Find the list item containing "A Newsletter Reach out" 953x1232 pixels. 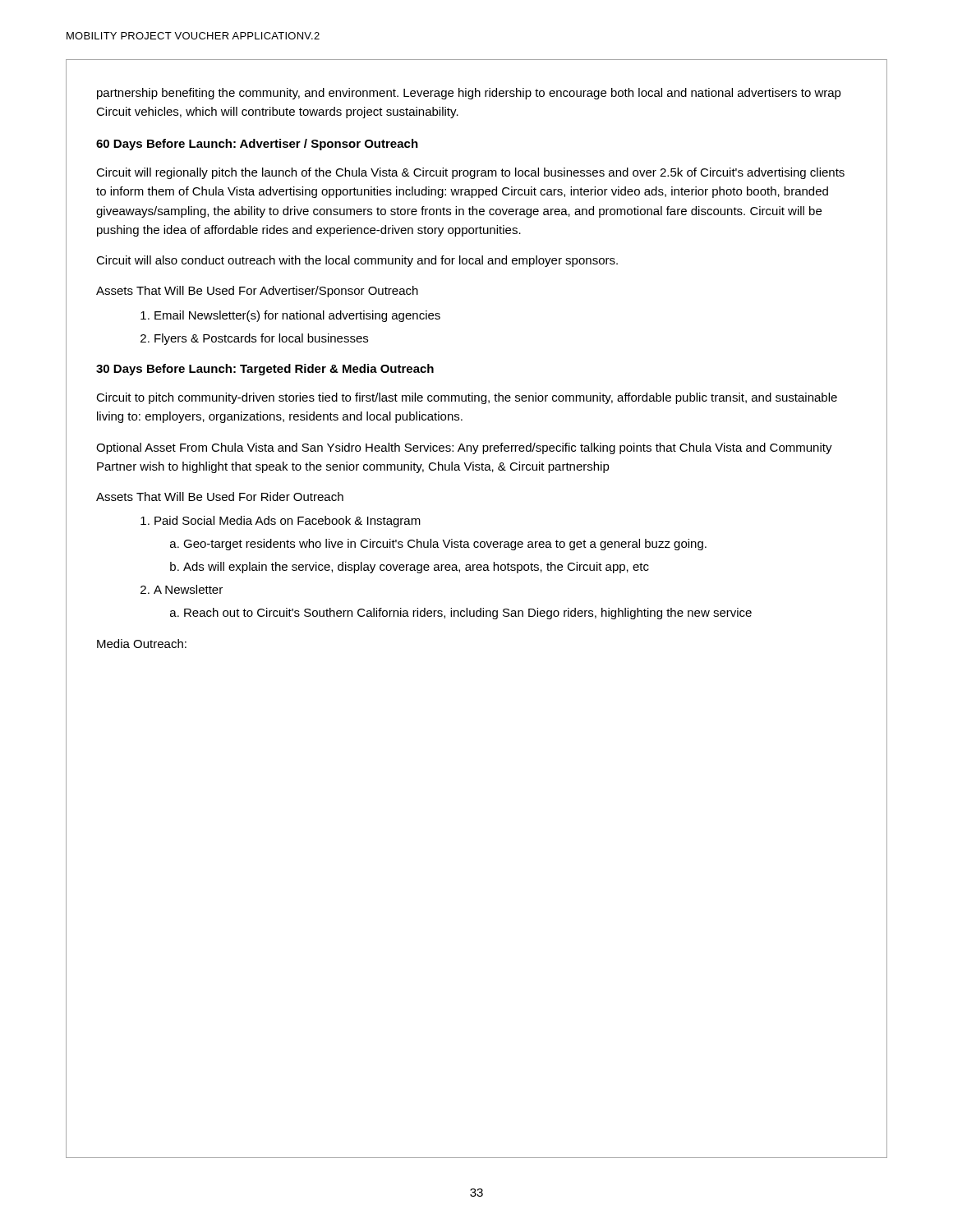505,603
